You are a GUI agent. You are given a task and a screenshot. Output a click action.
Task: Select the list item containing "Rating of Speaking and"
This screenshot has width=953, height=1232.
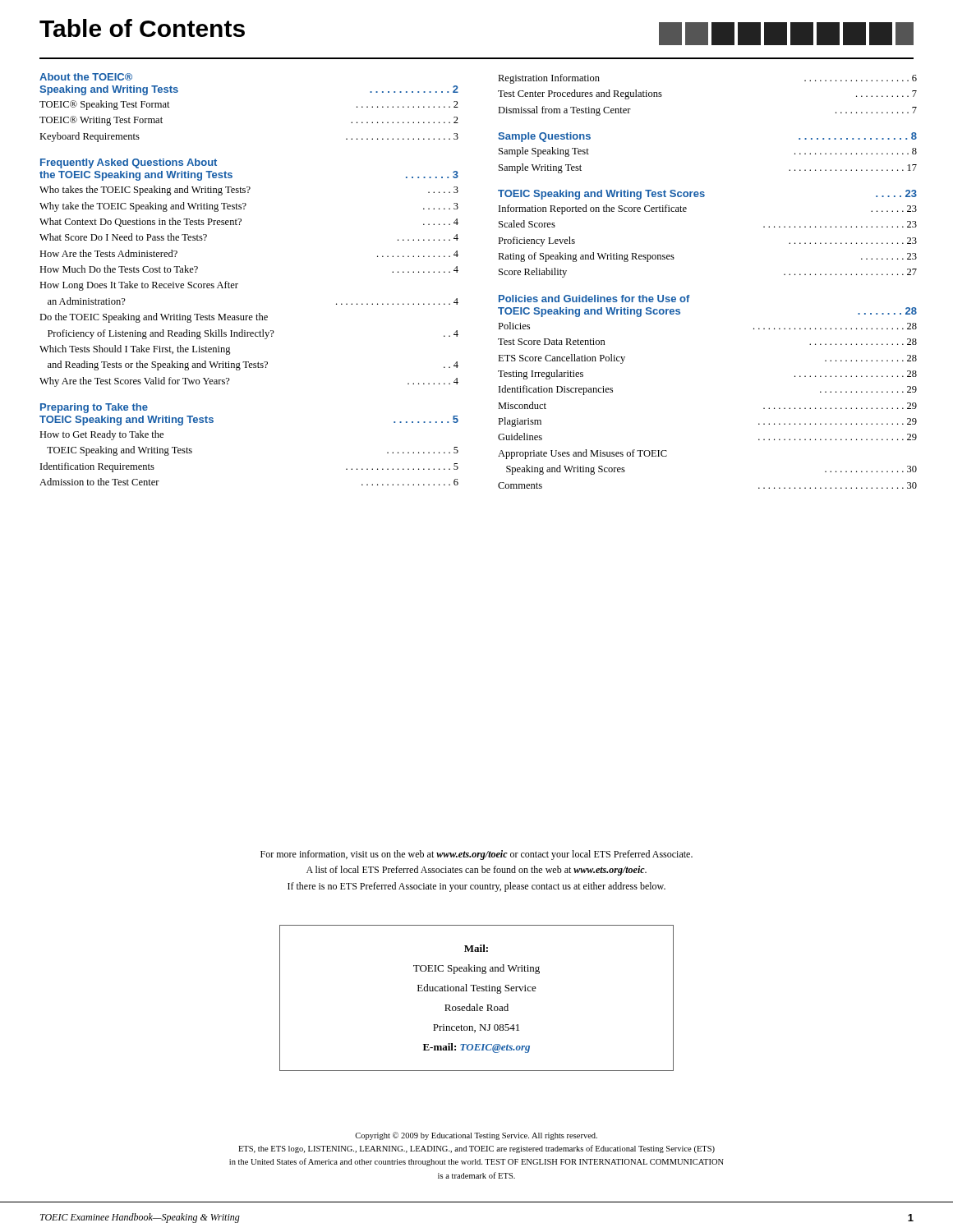[x=586, y=257]
